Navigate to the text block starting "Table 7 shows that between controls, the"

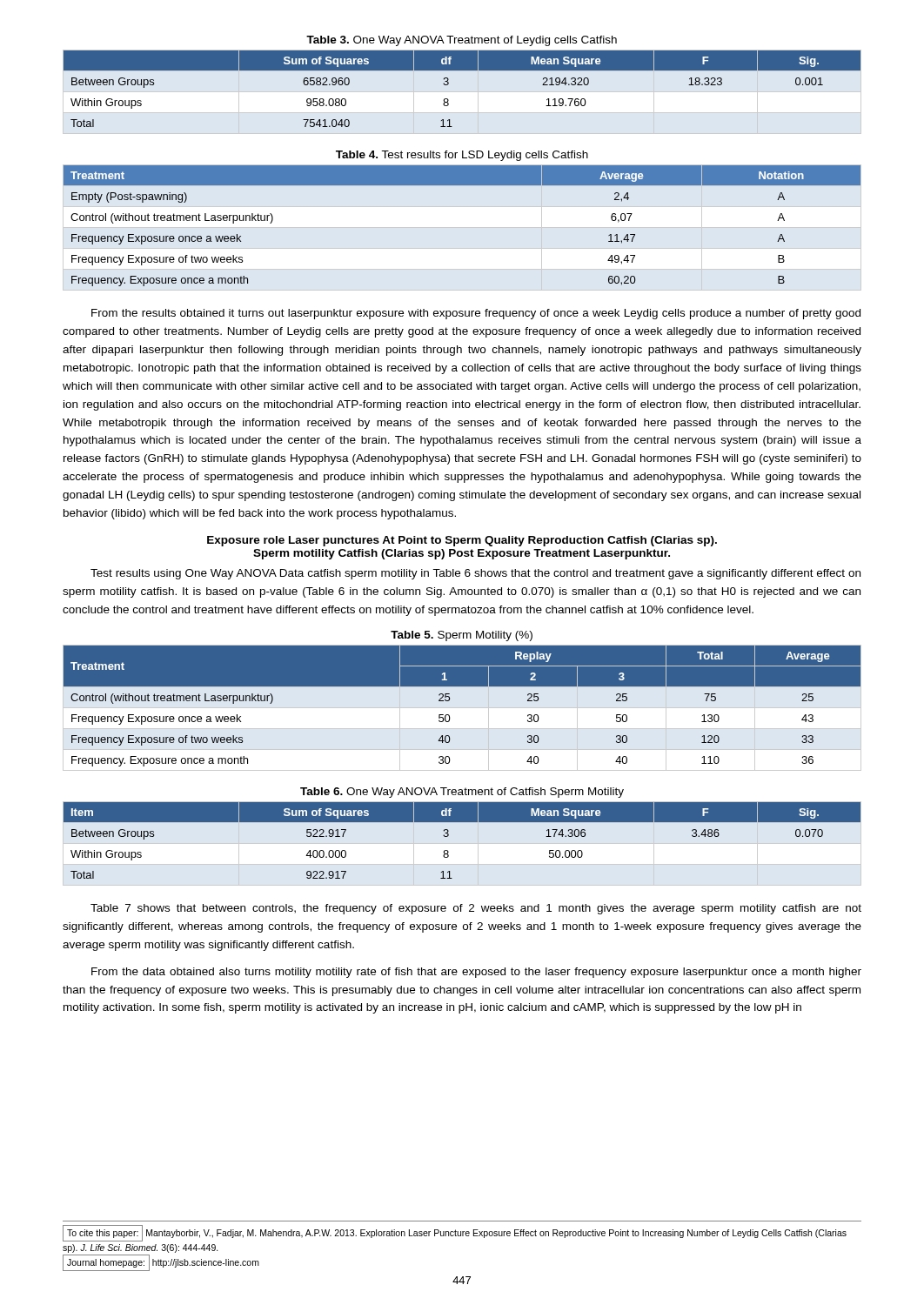[462, 926]
